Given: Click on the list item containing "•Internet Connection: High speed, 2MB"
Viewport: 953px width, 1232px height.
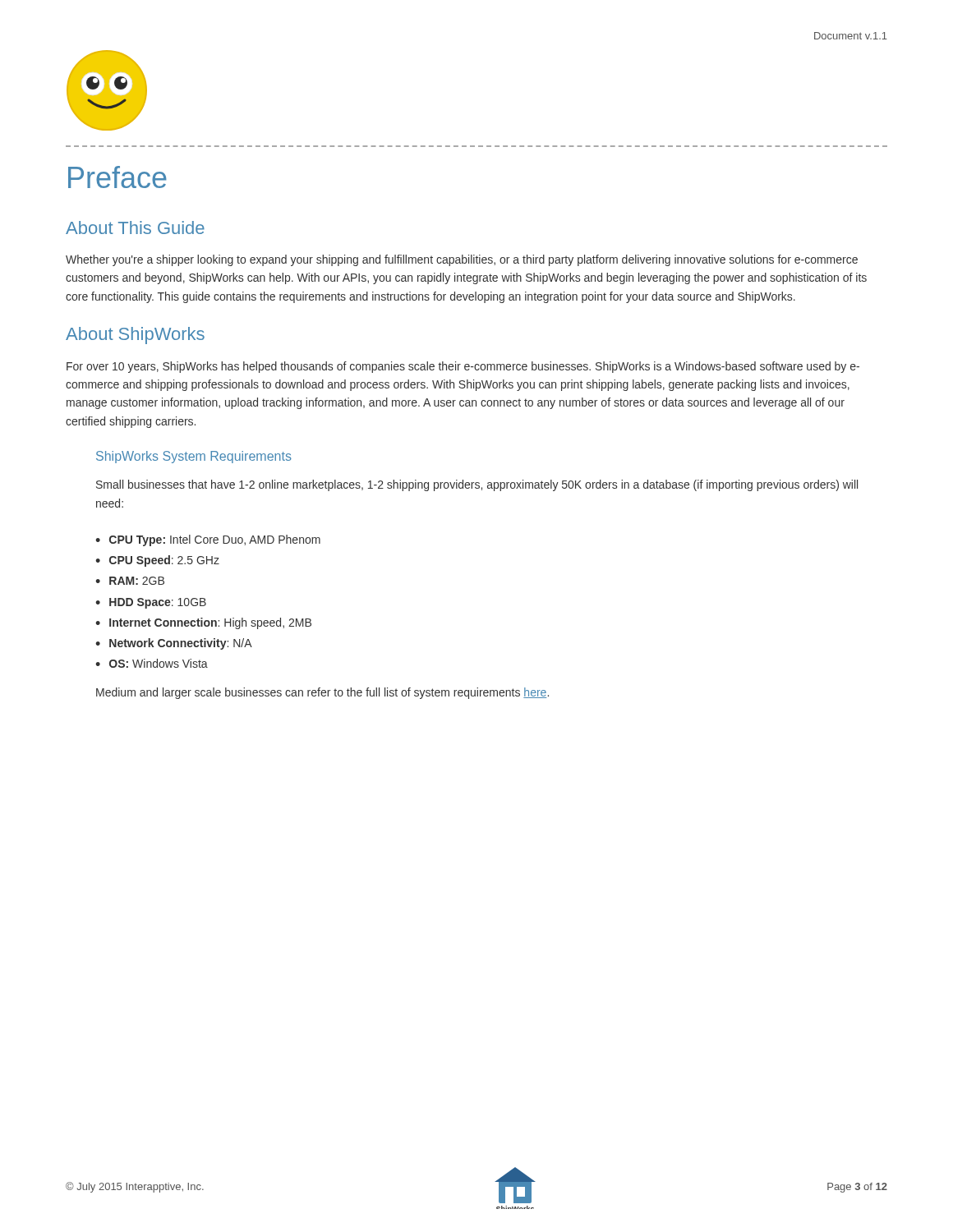Looking at the screenshot, I should tap(203, 623).
